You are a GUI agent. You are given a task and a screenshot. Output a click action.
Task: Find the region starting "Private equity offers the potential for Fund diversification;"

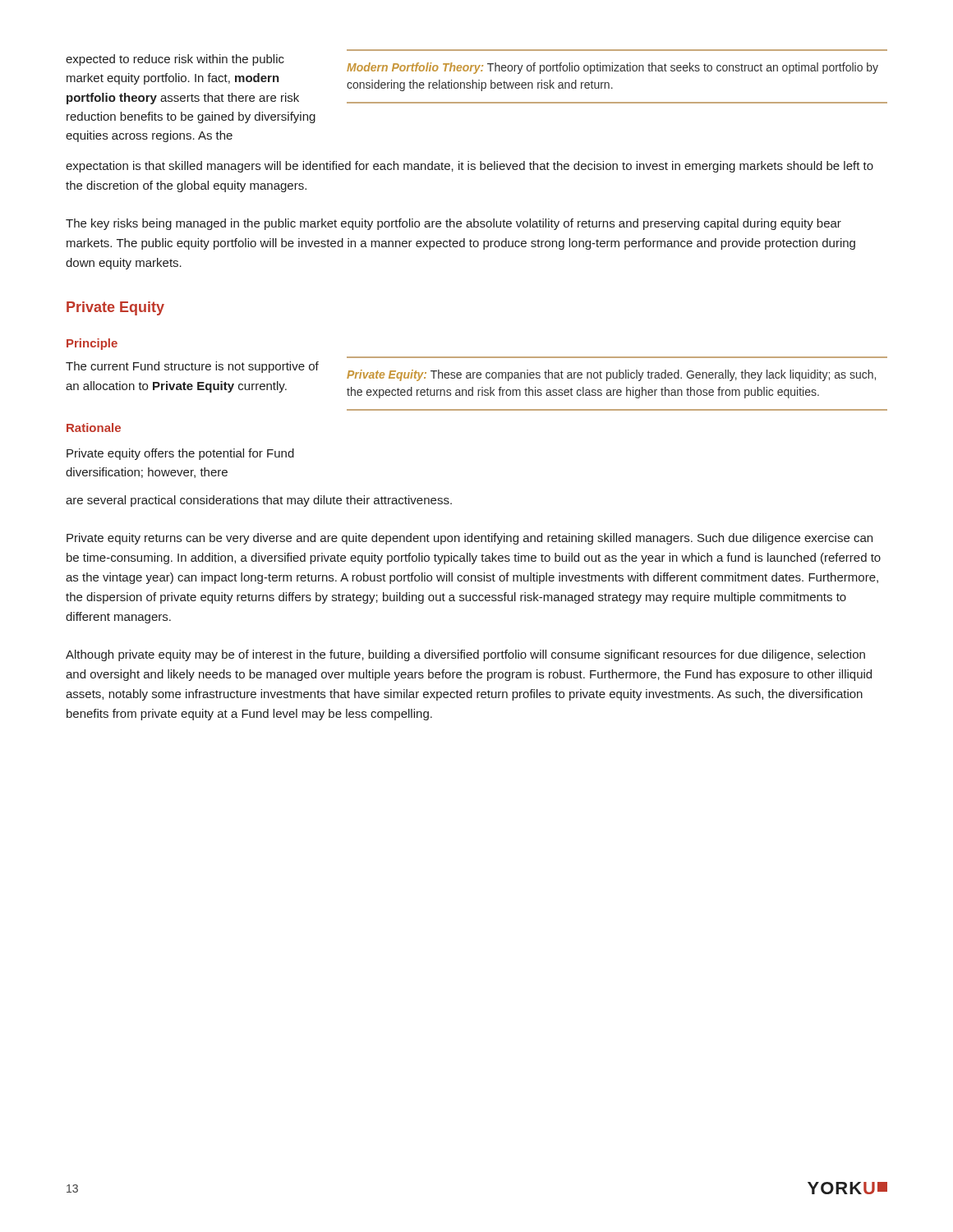tap(180, 462)
